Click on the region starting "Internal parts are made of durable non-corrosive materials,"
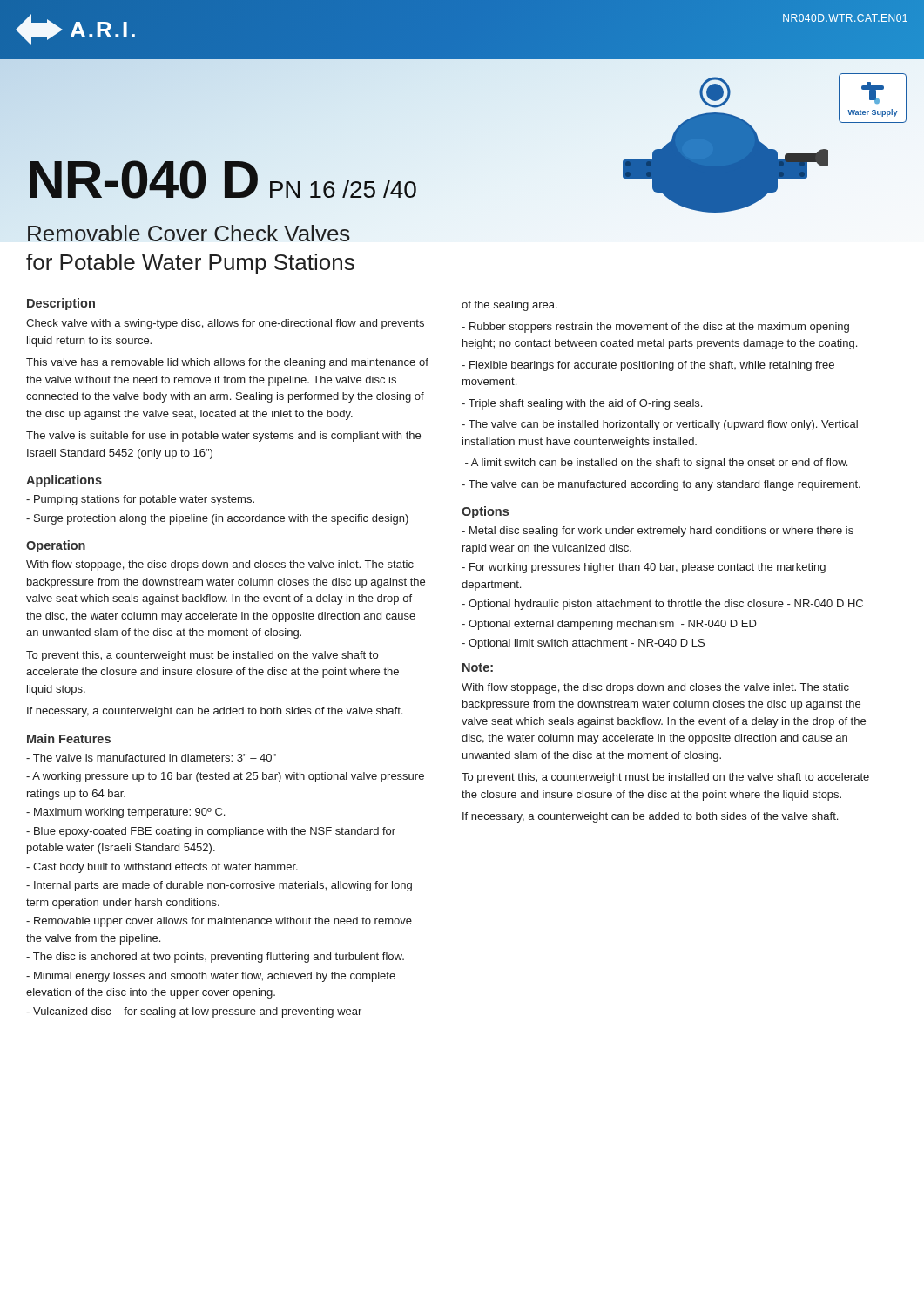The width and height of the screenshot is (924, 1307). 219,893
